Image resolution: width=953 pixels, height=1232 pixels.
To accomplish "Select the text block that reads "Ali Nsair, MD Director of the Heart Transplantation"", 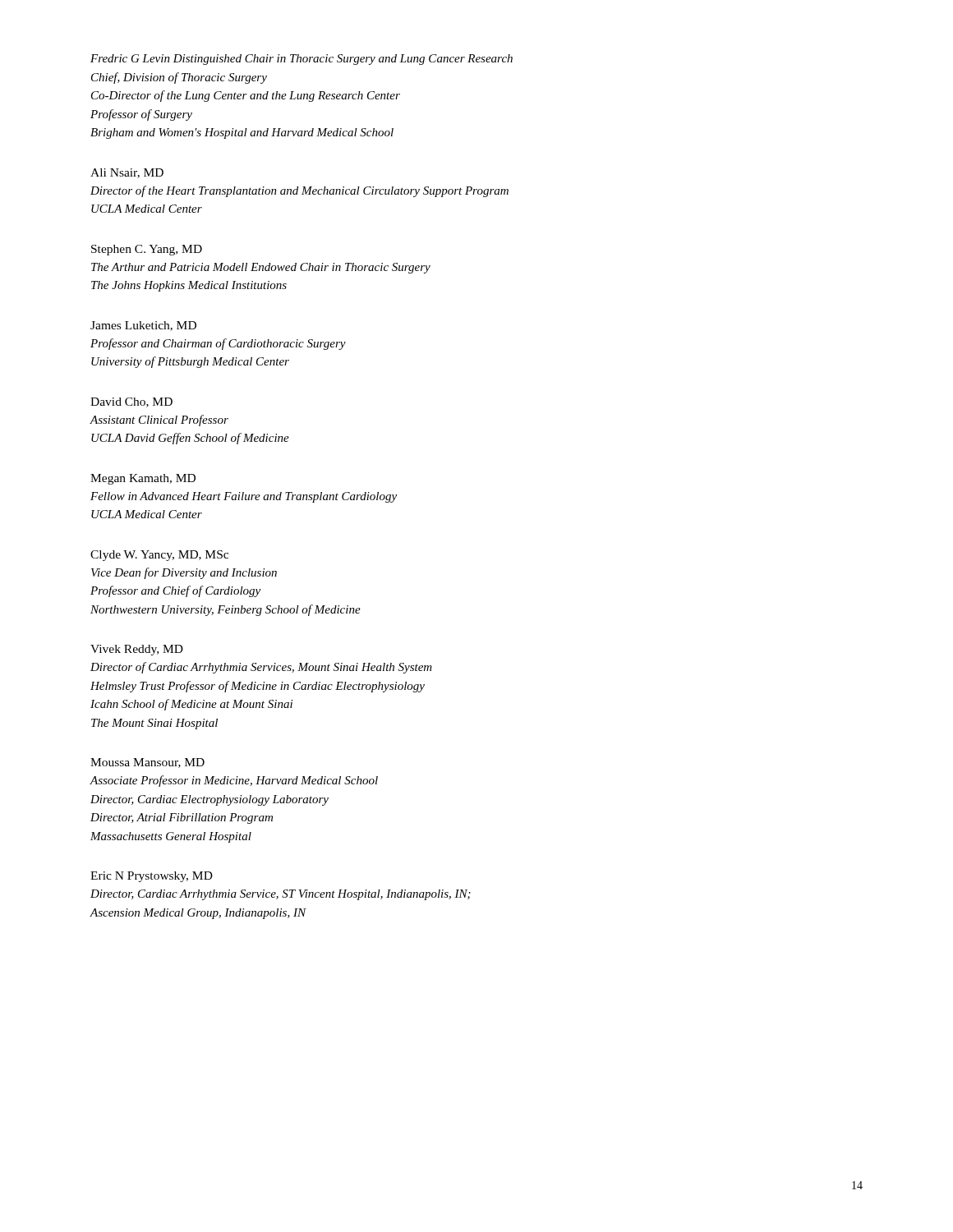I will coord(476,191).
